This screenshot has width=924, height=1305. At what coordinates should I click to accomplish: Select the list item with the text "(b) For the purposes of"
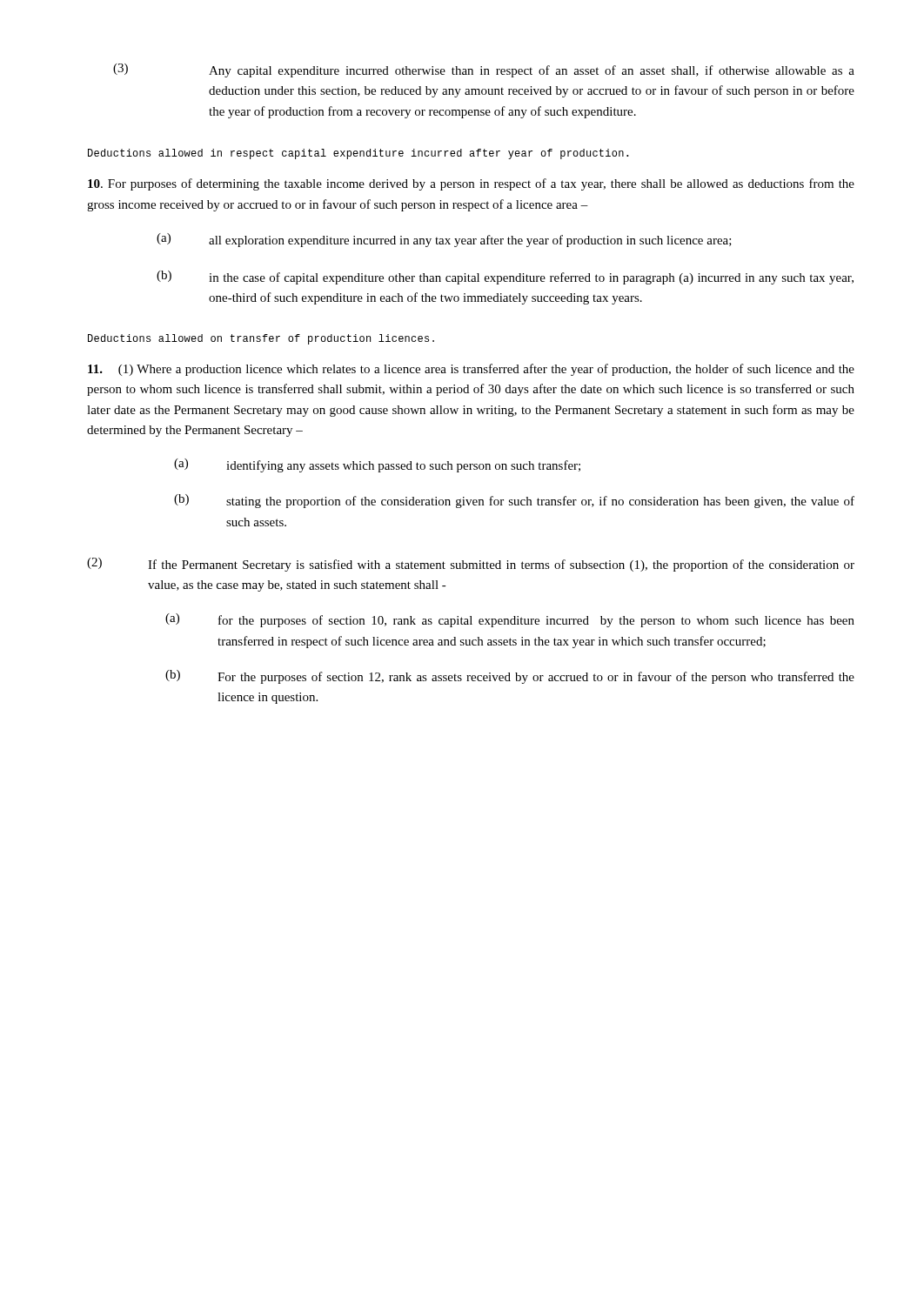(x=510, y=687)
